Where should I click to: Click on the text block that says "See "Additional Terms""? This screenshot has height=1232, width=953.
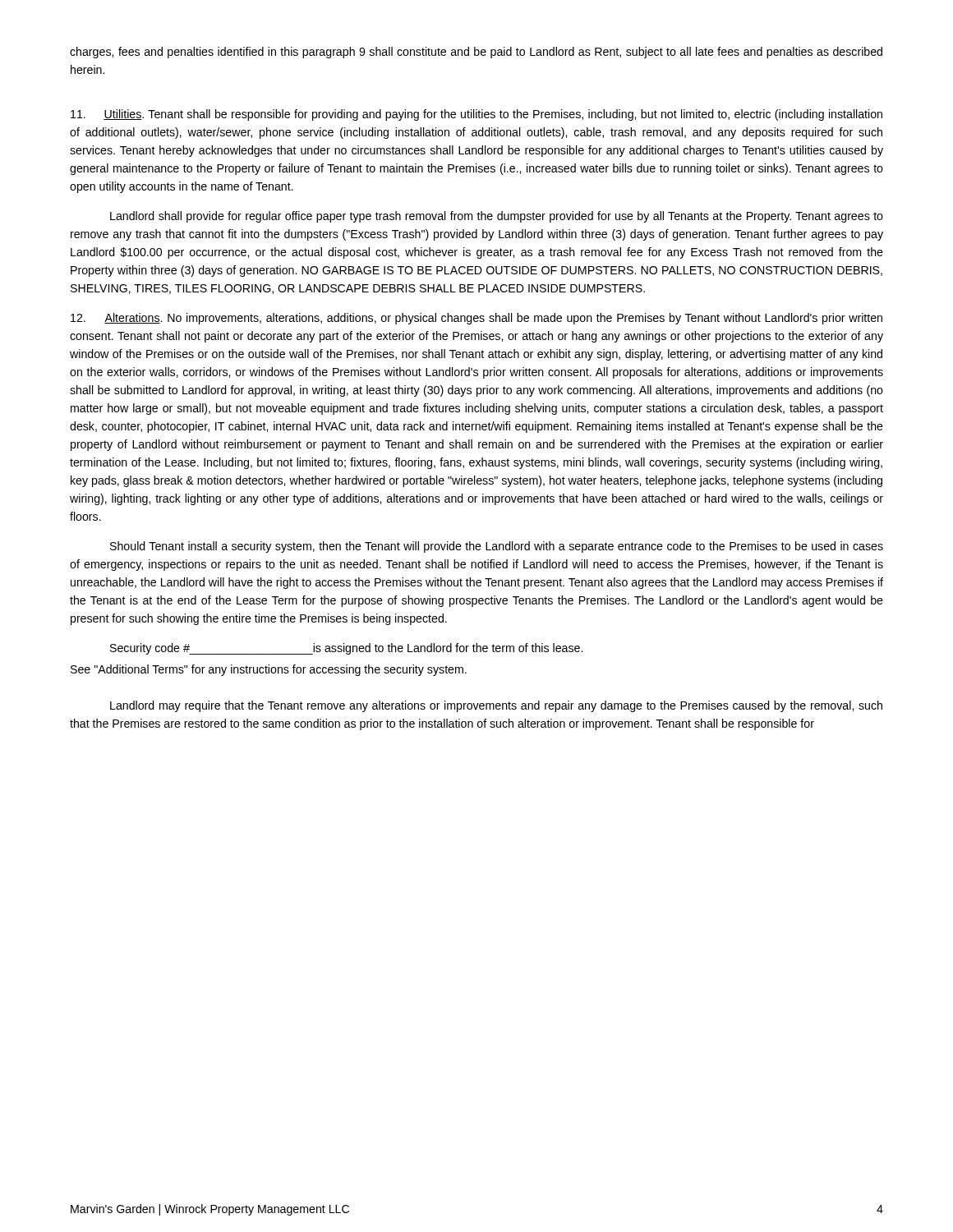coord(269,669)
